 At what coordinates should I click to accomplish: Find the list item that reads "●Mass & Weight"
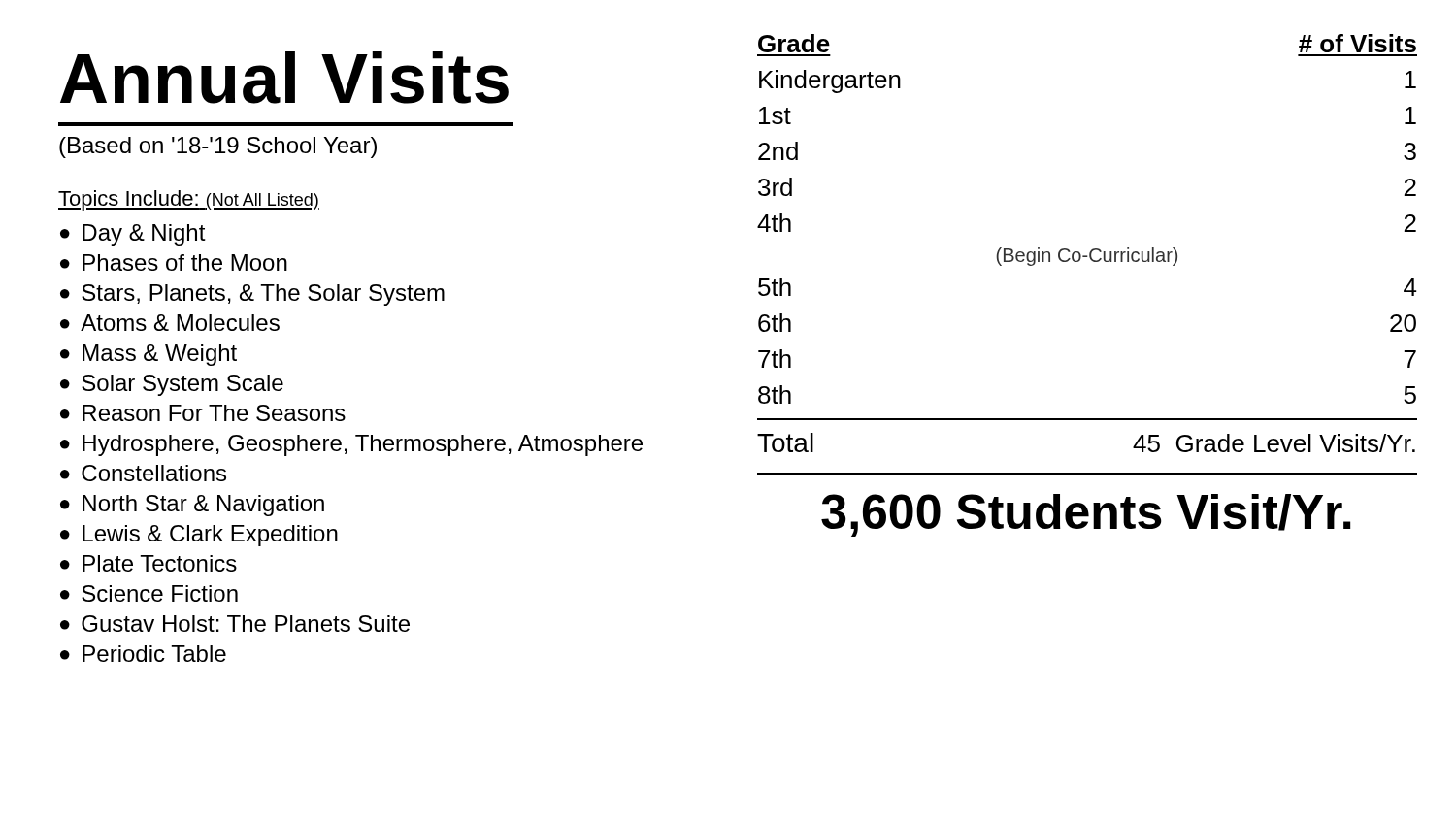pos(148,353)
